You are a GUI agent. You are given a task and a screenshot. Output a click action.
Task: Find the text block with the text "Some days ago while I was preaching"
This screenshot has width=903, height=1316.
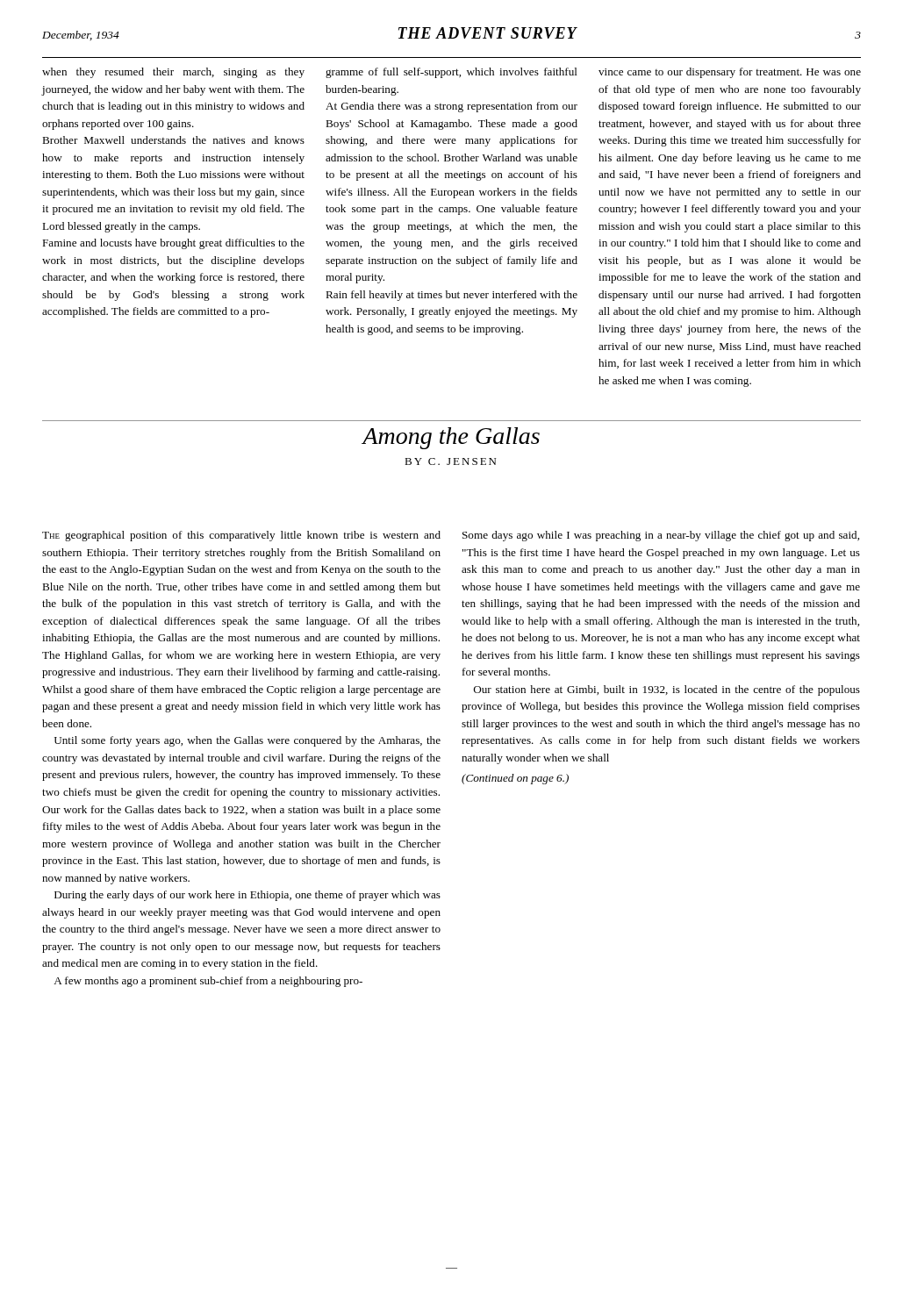661,657
